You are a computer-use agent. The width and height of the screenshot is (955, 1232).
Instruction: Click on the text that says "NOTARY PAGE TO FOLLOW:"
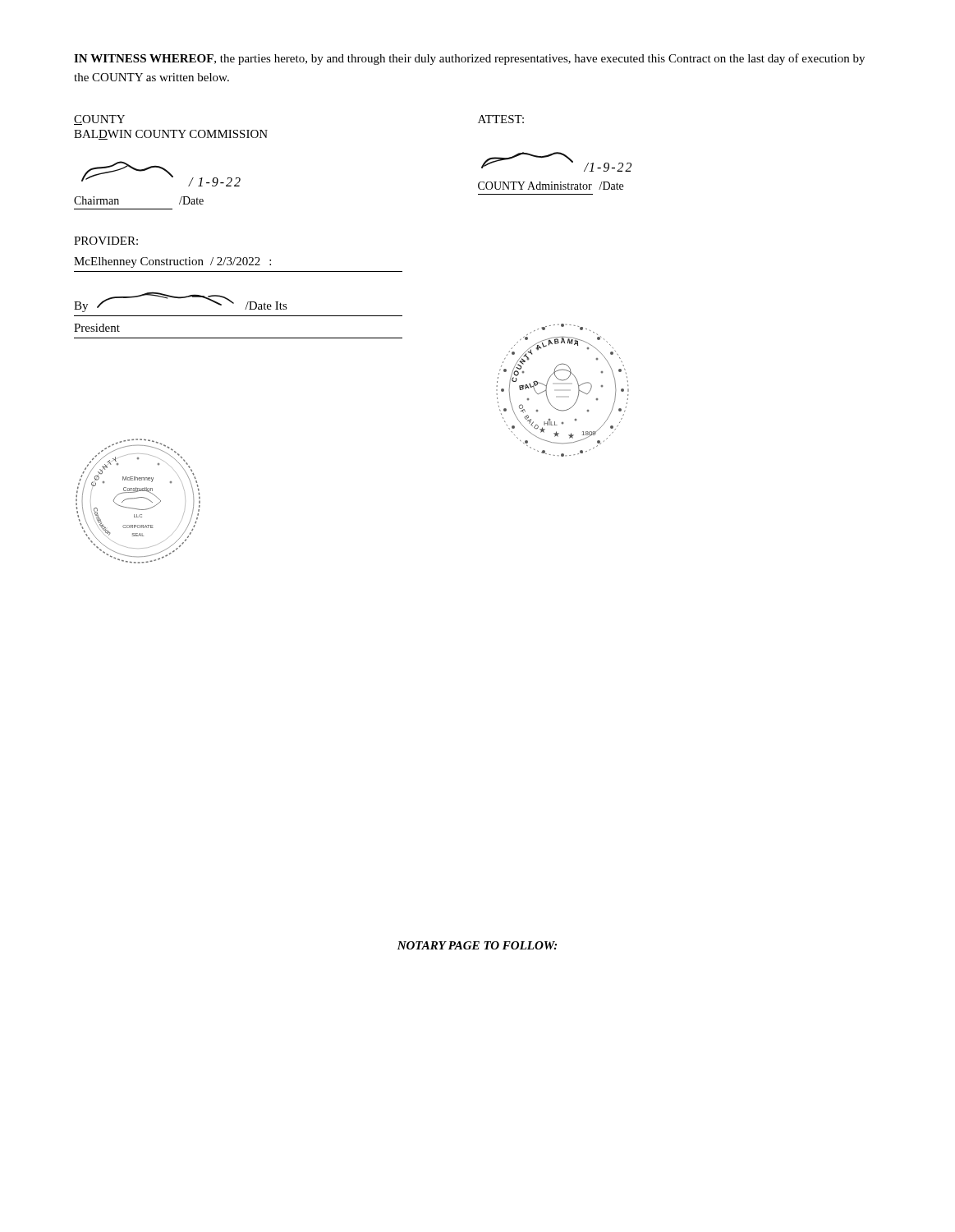point(478,945)
